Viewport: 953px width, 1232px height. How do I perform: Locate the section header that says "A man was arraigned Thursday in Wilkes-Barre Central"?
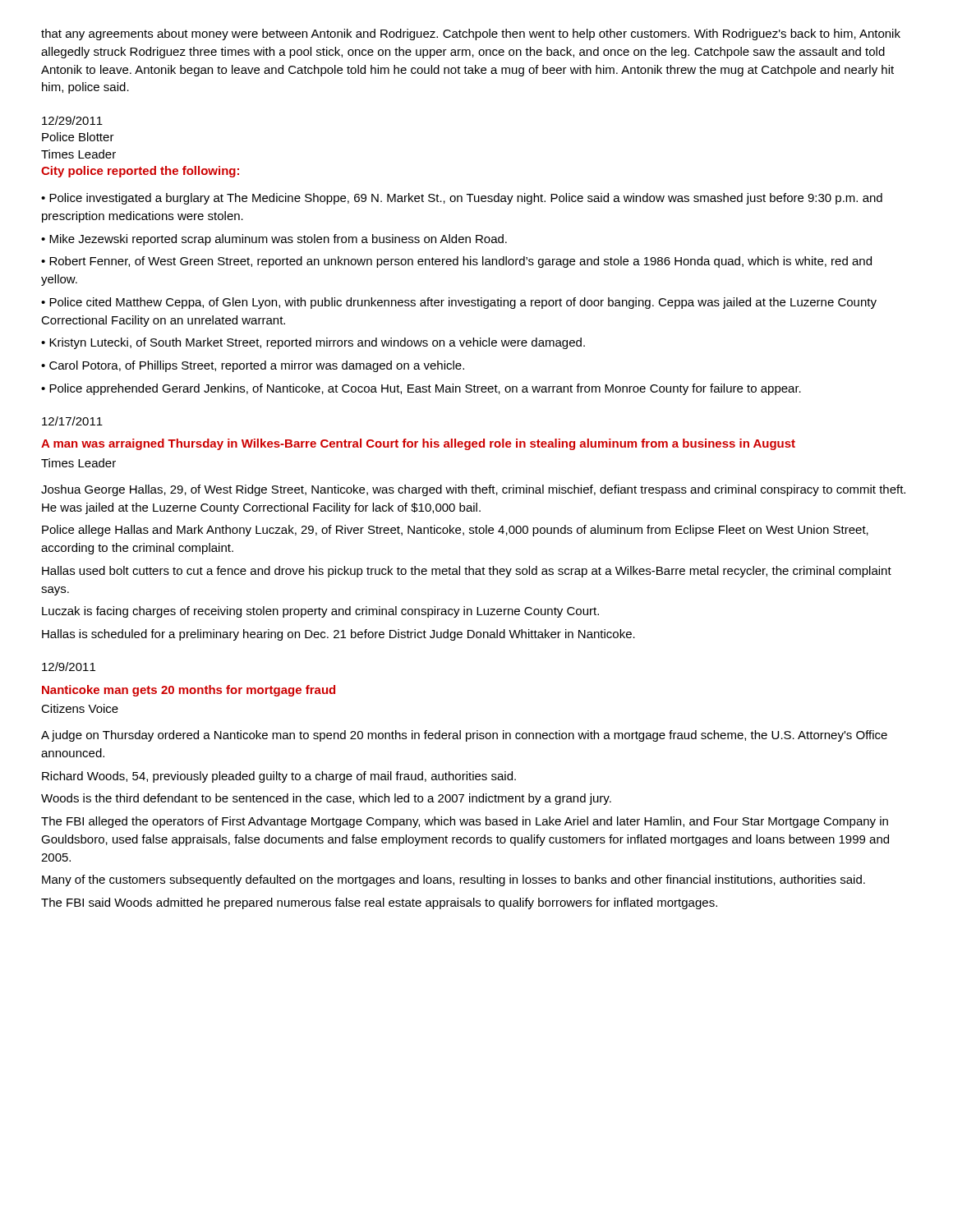click(x=476, y=444)
